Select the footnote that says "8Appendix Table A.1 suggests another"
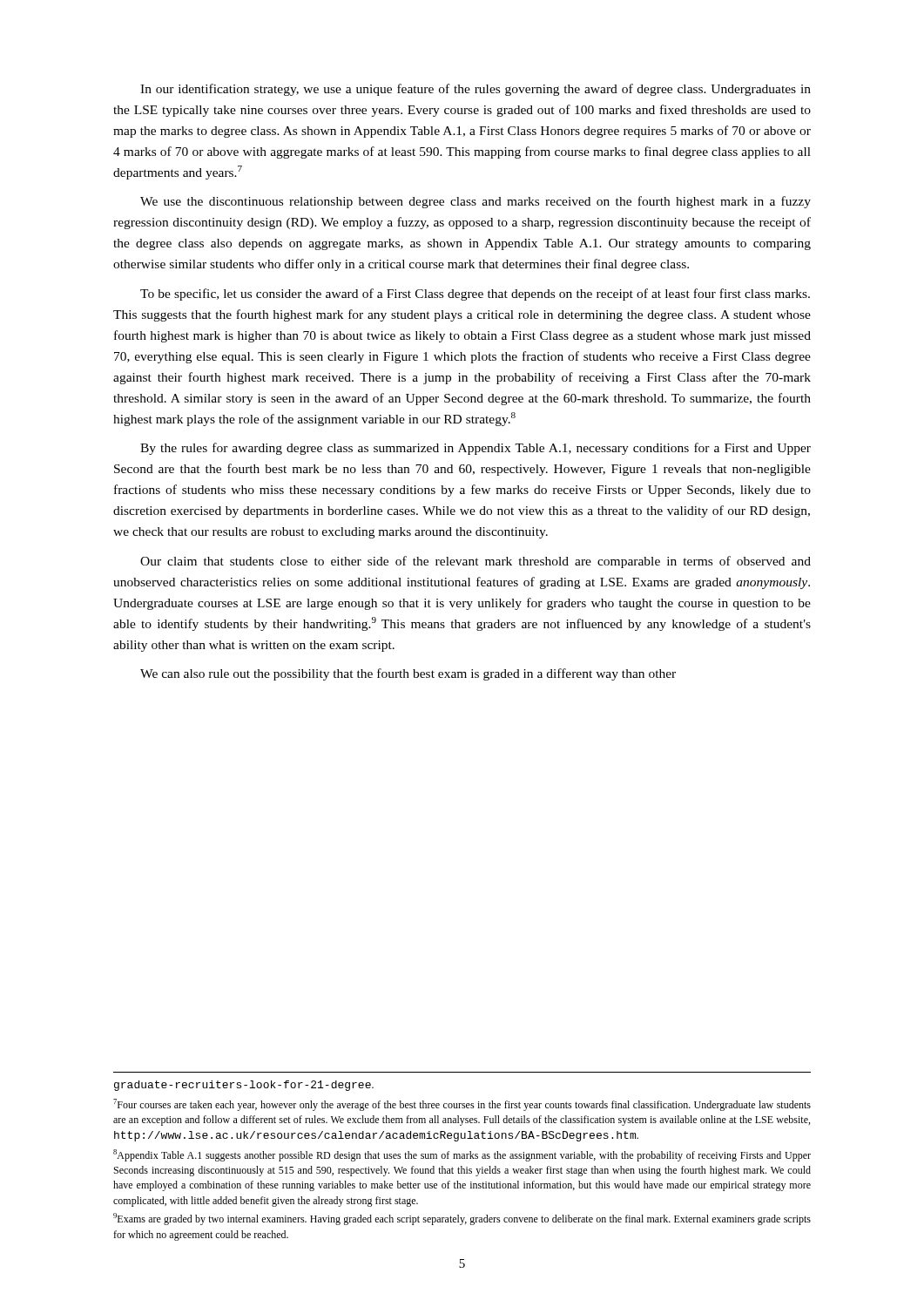924x1307 pixels. (462, 1177)
